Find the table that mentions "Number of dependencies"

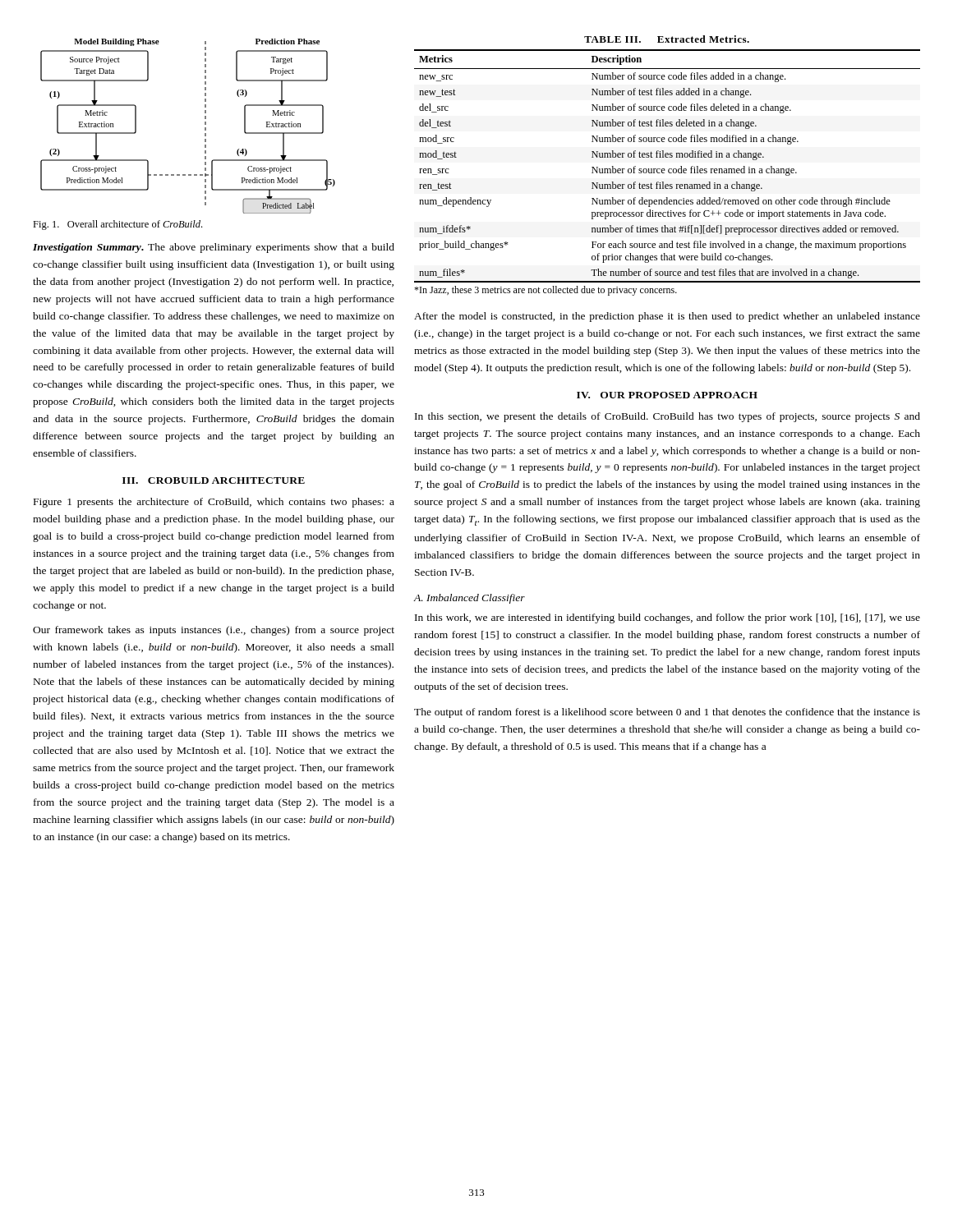click(x=667, y=166)
